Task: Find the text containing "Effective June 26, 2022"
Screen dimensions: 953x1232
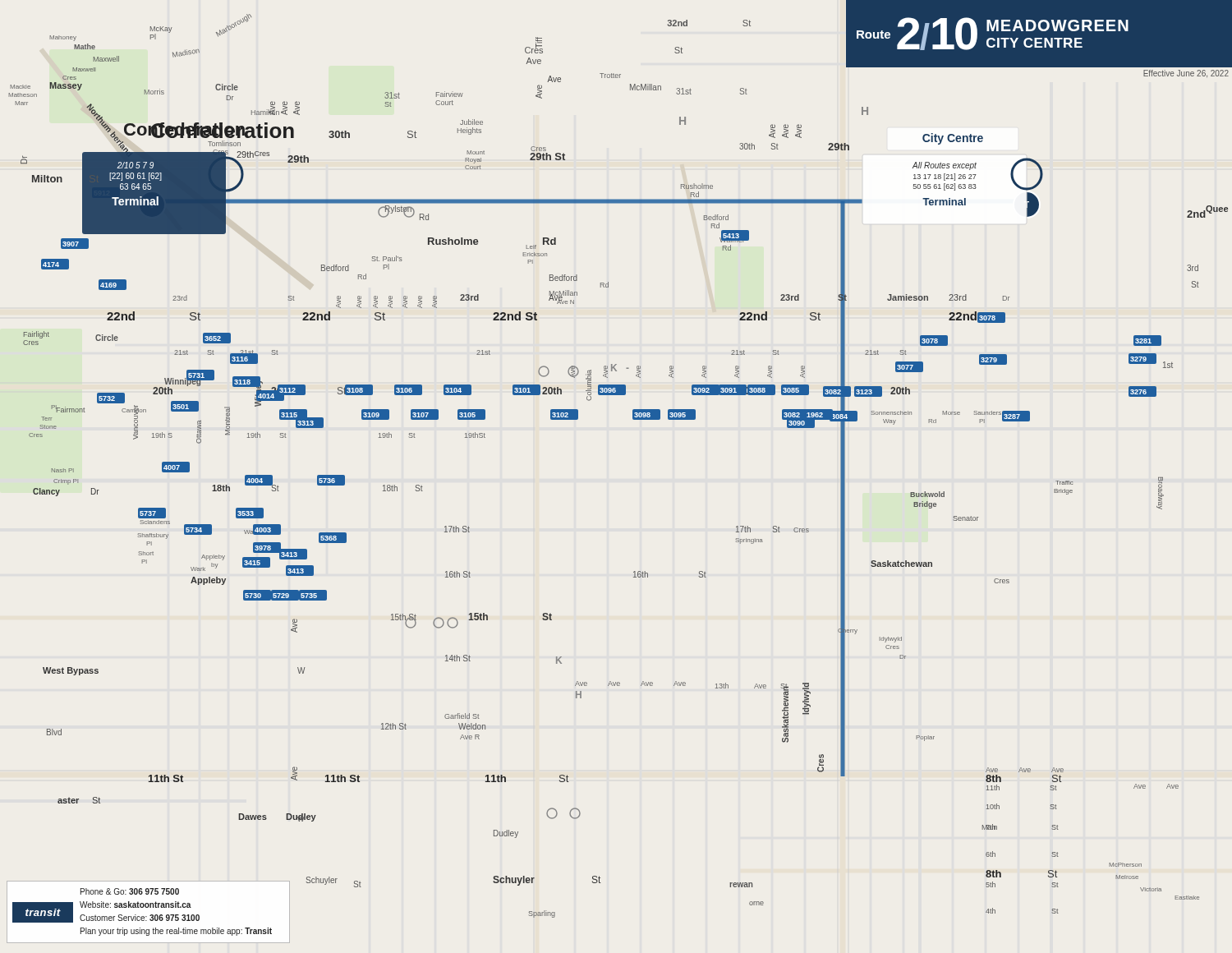Action: coord(1186,74)
